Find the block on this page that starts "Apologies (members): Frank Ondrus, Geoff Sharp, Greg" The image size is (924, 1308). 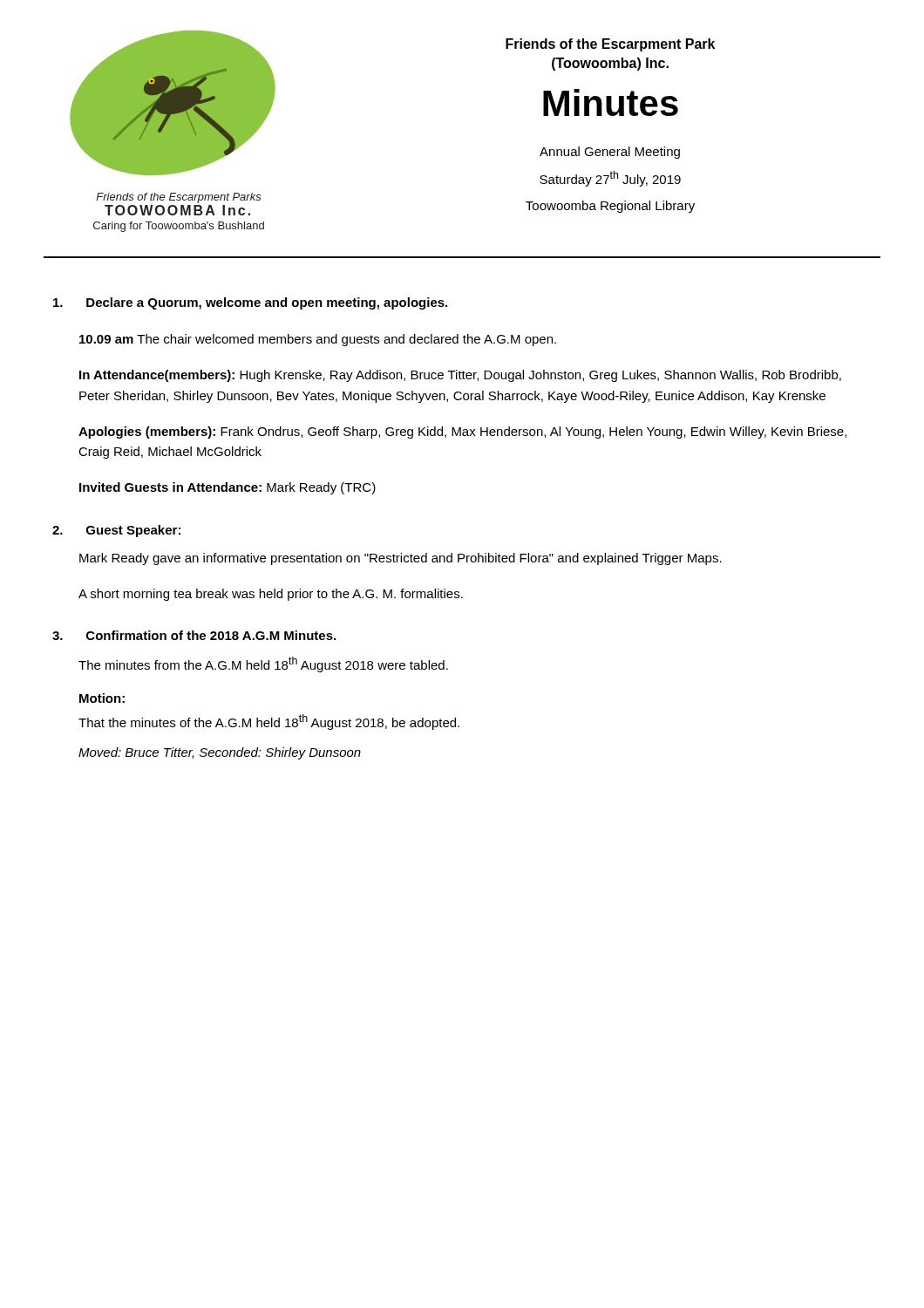click(463, 441)
